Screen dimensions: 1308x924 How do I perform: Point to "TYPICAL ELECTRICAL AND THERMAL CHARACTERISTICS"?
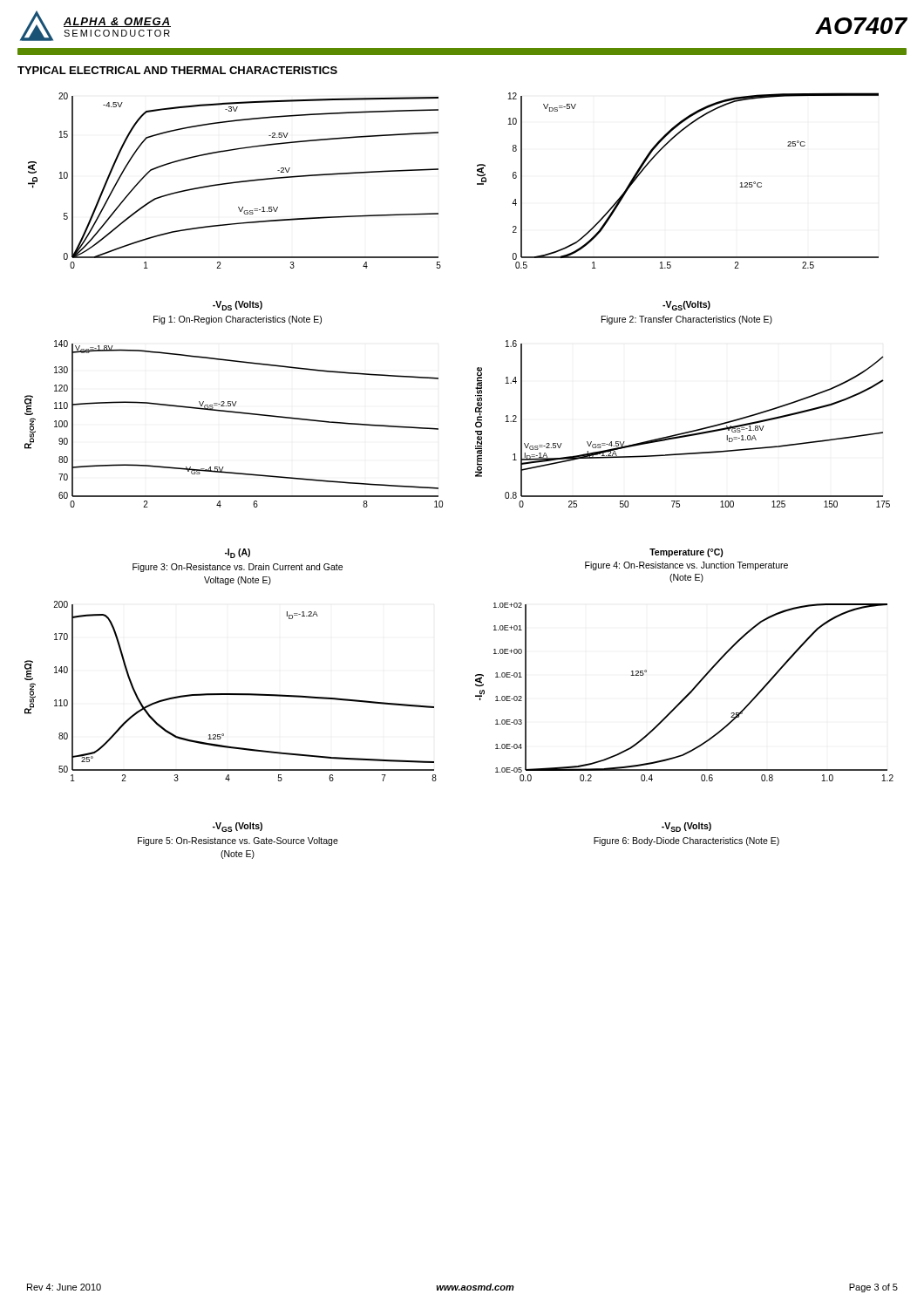click(177, 70)
